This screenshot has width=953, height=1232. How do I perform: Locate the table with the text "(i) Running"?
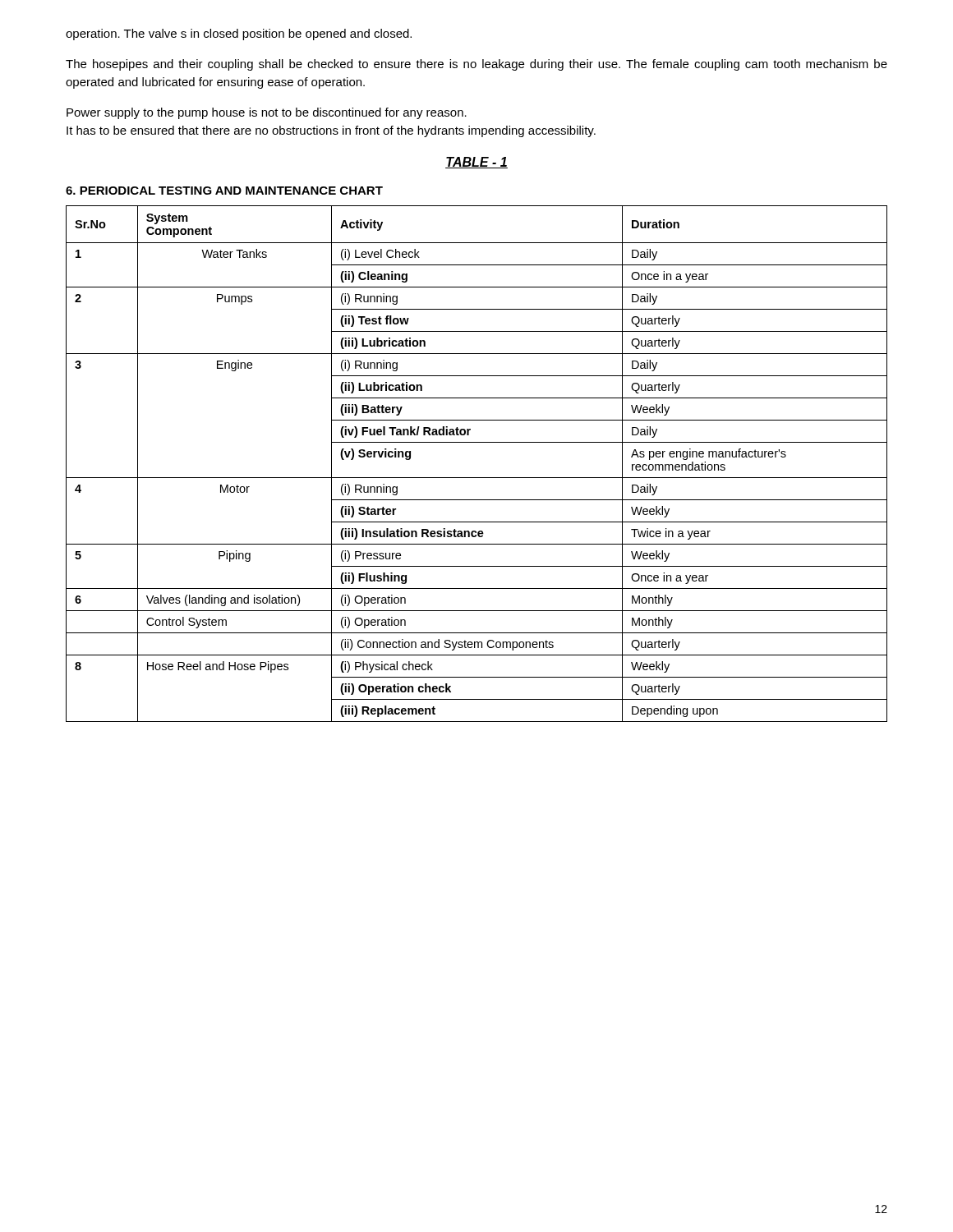click(476, 463)
